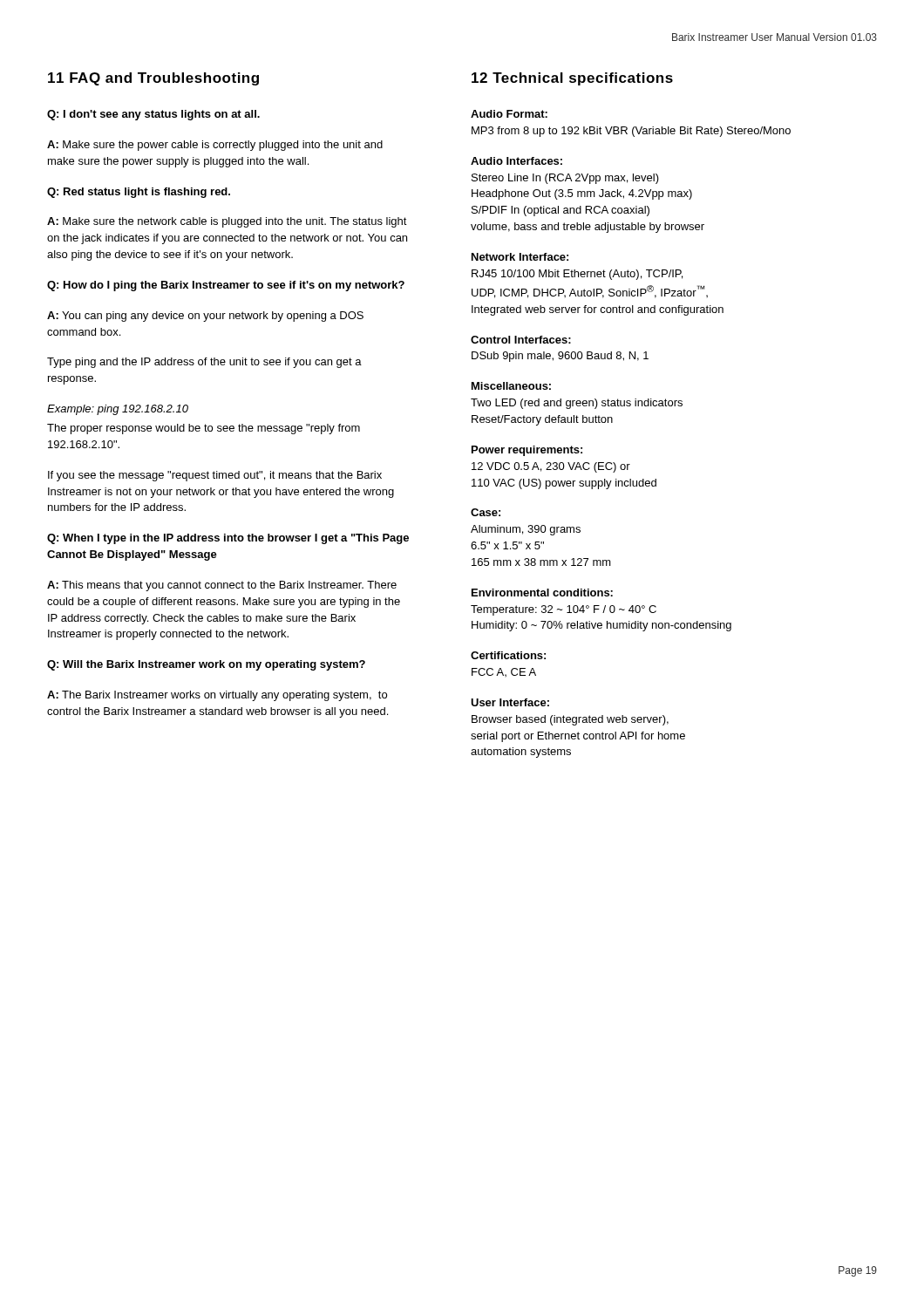This screenshot has height=1308, width=924.
Task: Find the text block starting "Network Interface: RJ45"
Action: click(673, 284)
